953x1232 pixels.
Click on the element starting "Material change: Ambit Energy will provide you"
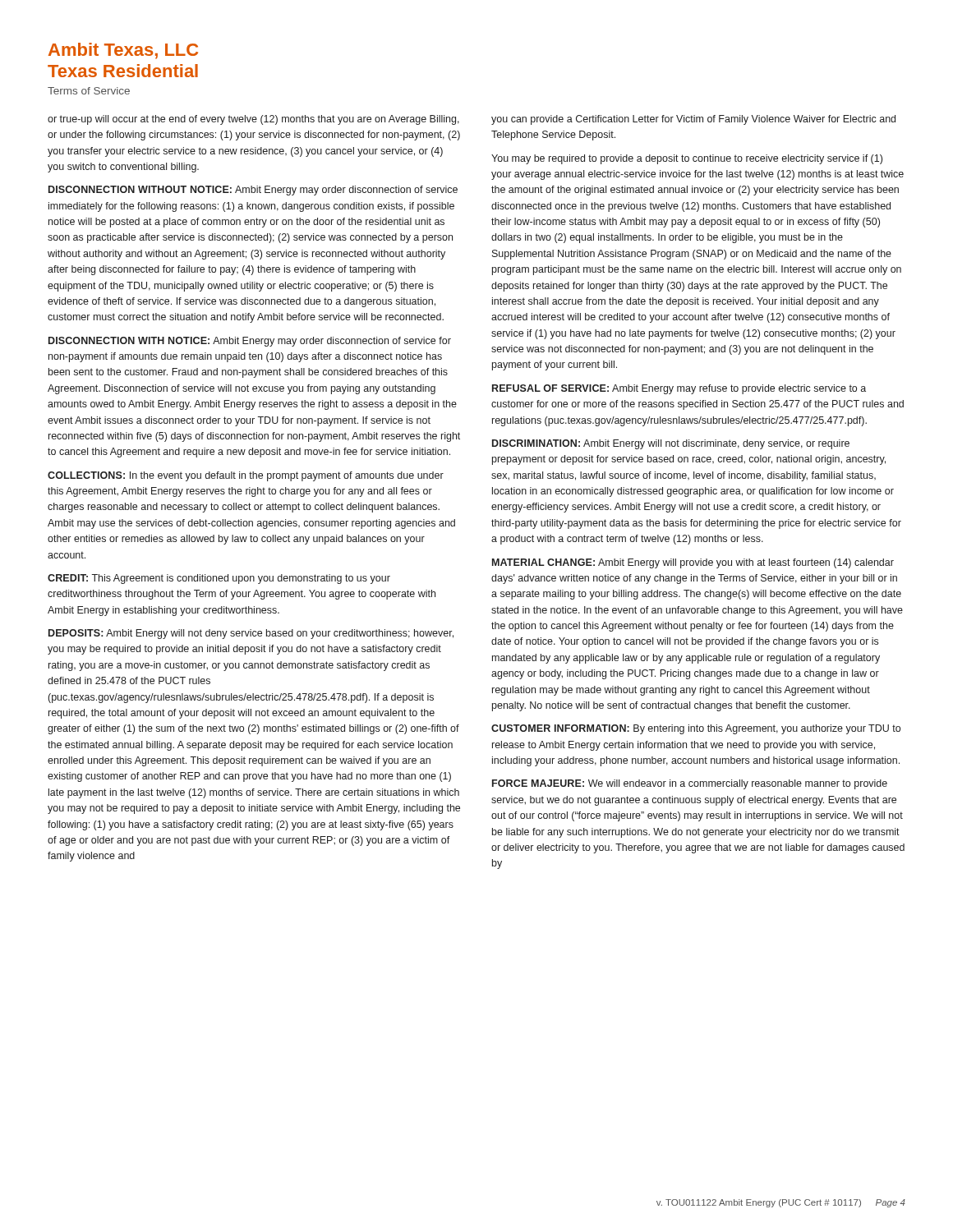[698, 634]
